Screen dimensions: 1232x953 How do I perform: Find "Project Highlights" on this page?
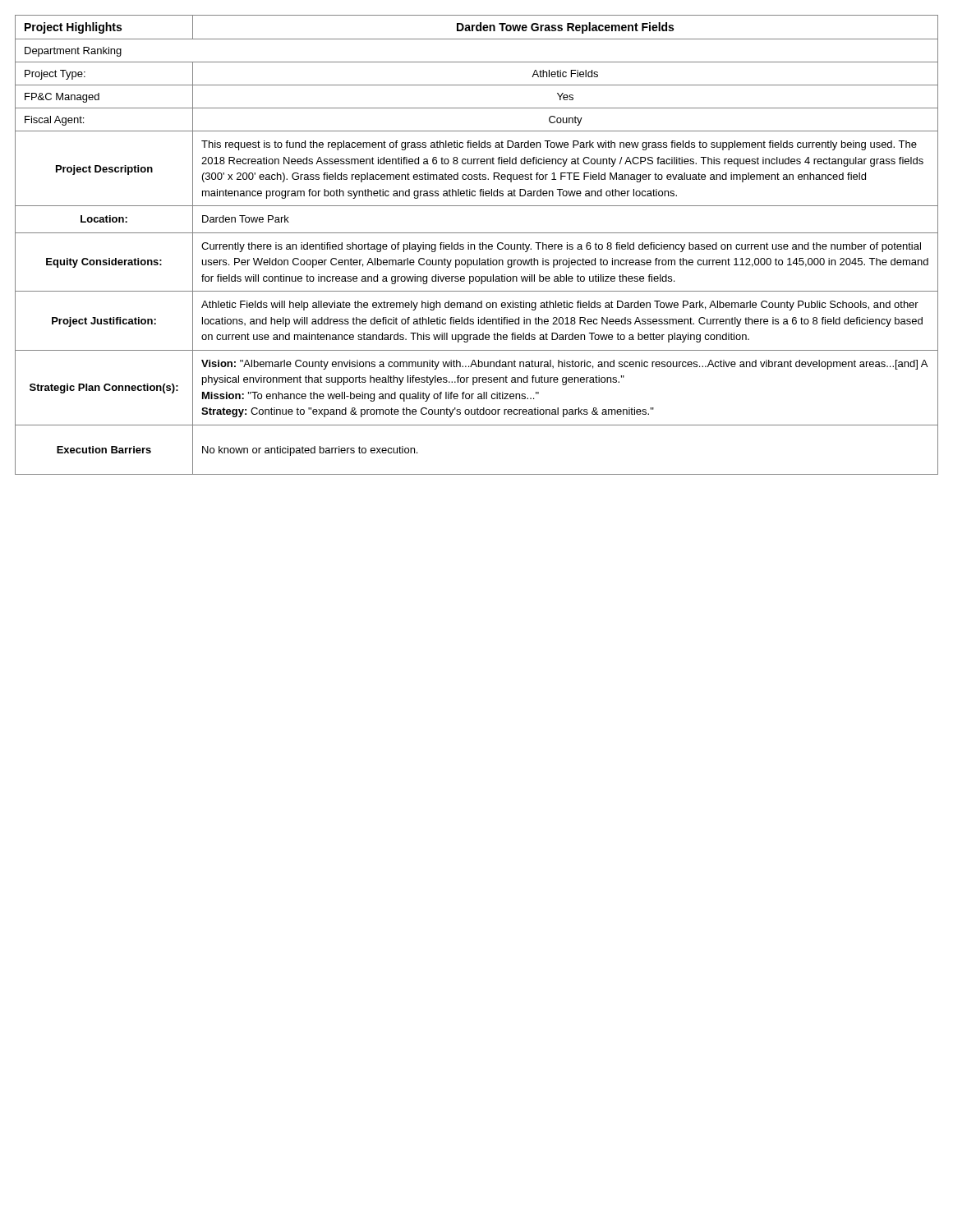click(73, 27)
